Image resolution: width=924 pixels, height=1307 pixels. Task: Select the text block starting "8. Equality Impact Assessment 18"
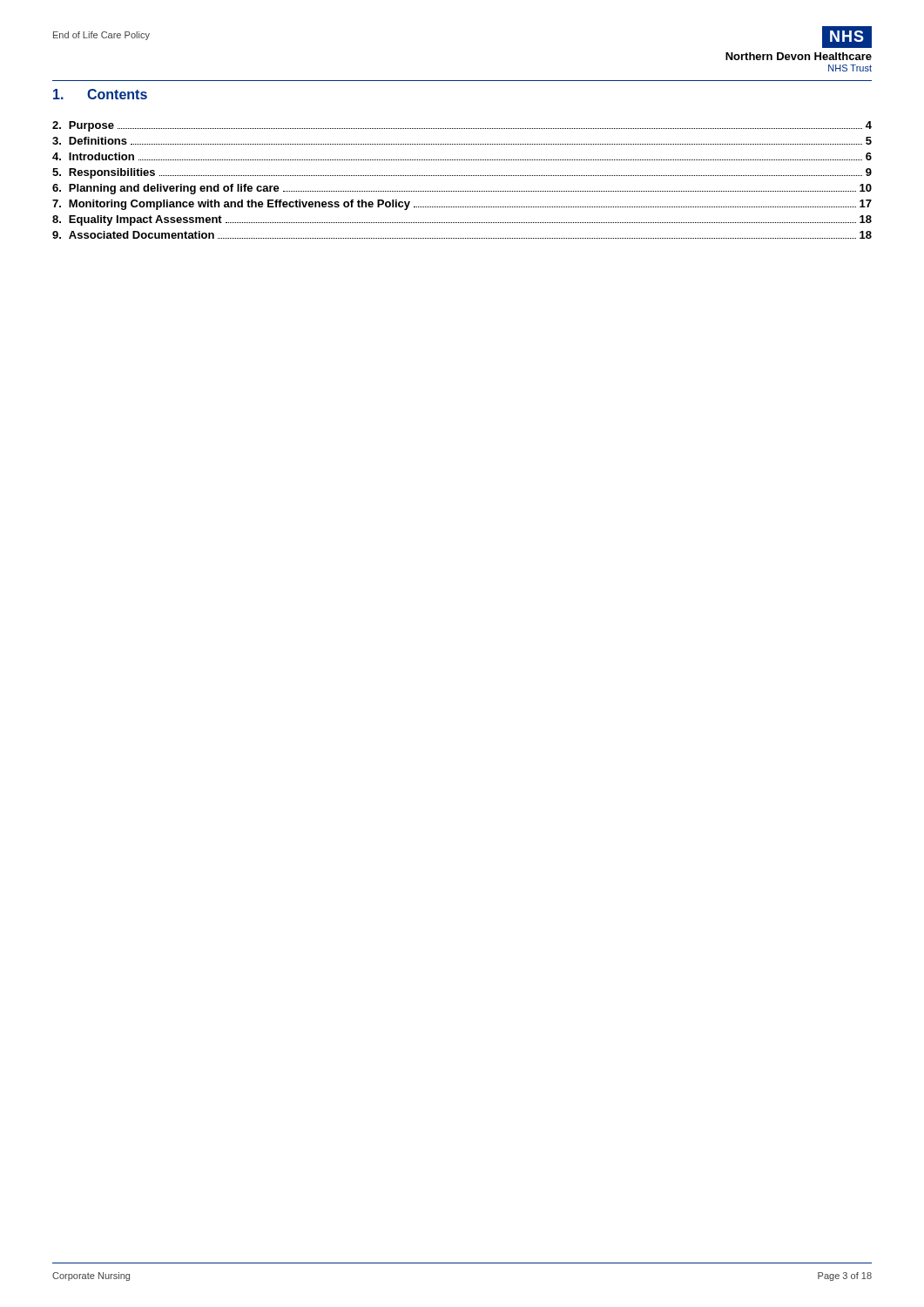[x=462, y=219]
